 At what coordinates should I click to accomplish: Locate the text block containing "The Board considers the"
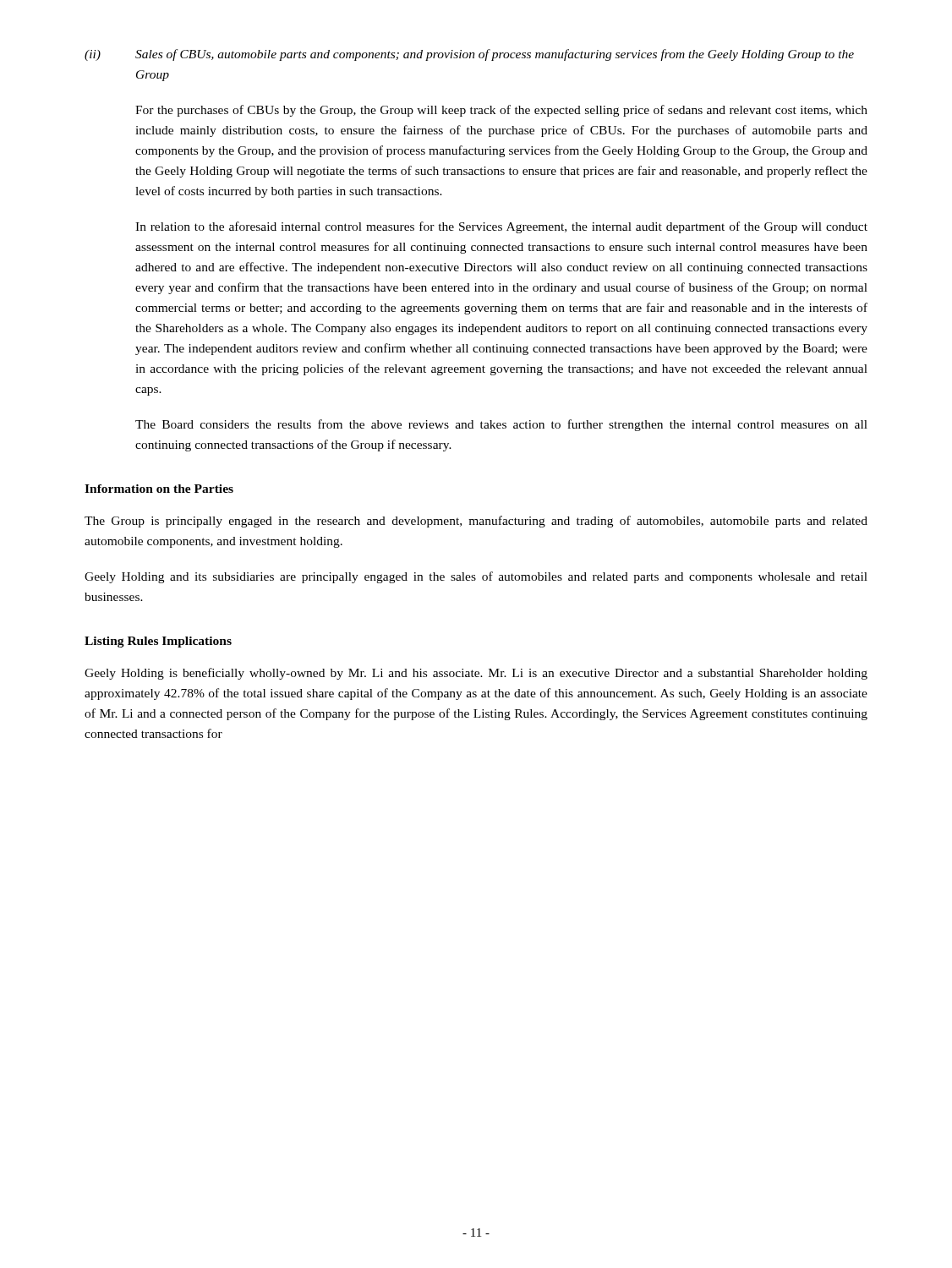(501, 434)
